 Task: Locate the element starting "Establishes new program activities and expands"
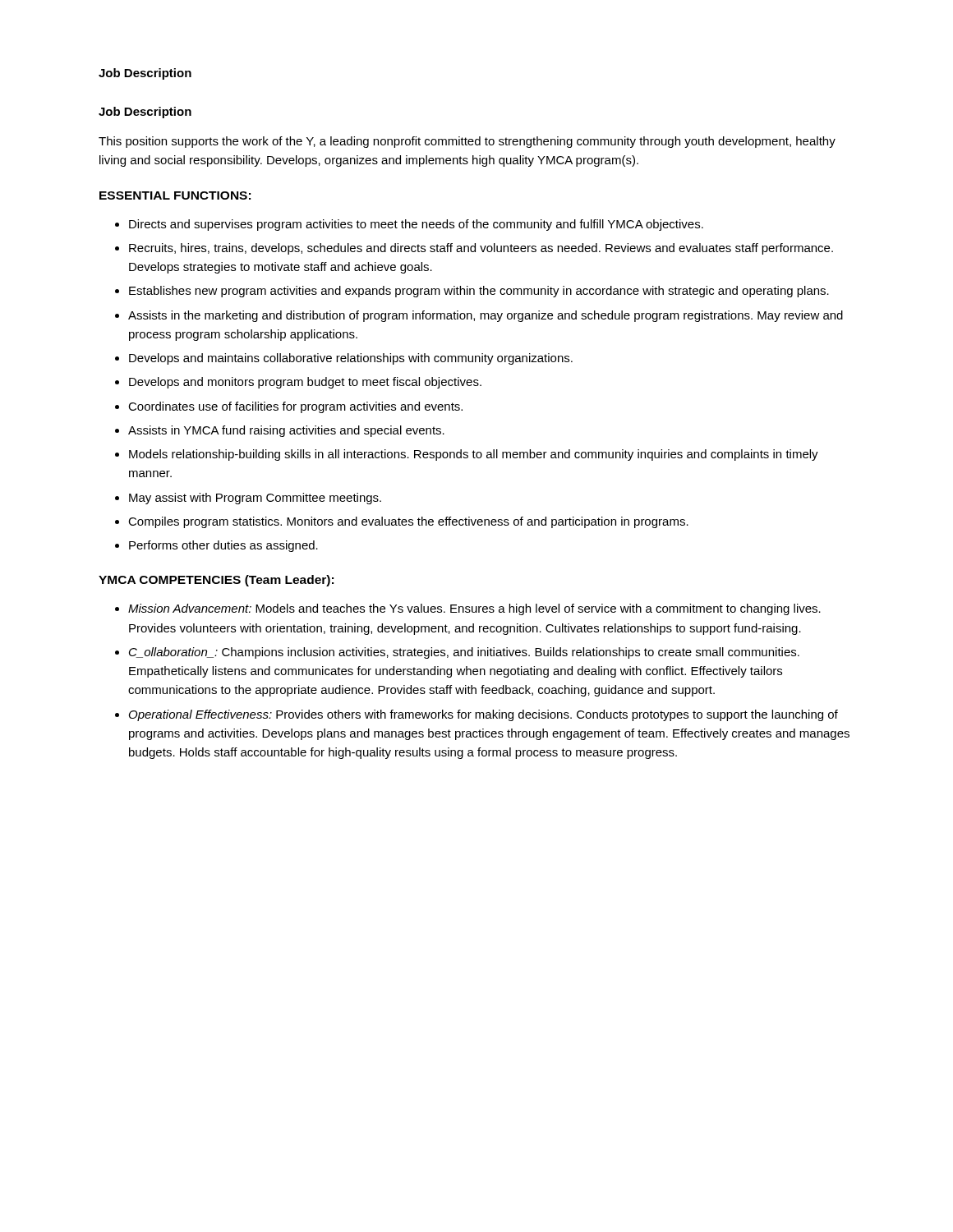click(491, 291)
